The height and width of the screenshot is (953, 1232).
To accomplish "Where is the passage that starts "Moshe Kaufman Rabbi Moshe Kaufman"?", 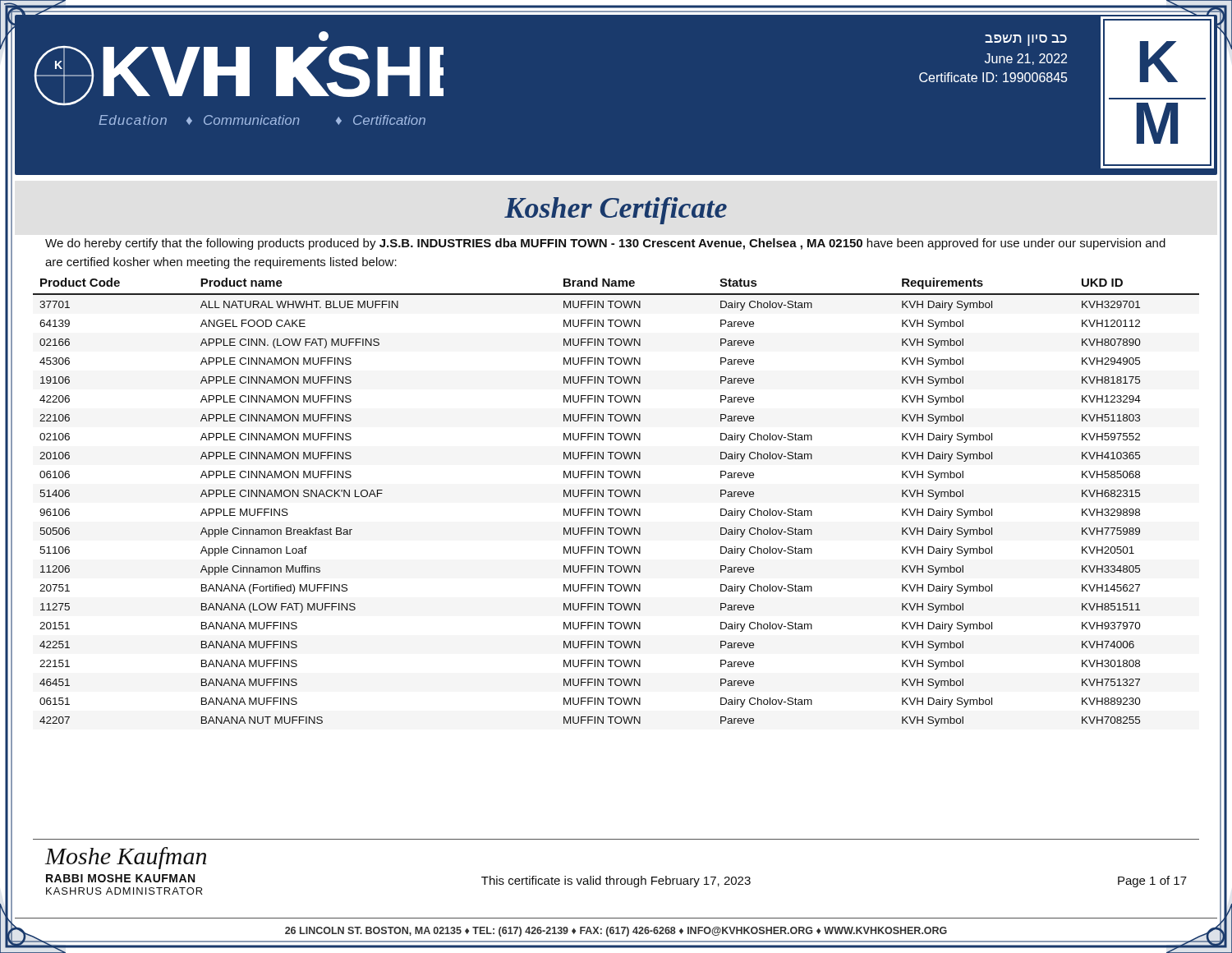I will [x=168, y=870].
